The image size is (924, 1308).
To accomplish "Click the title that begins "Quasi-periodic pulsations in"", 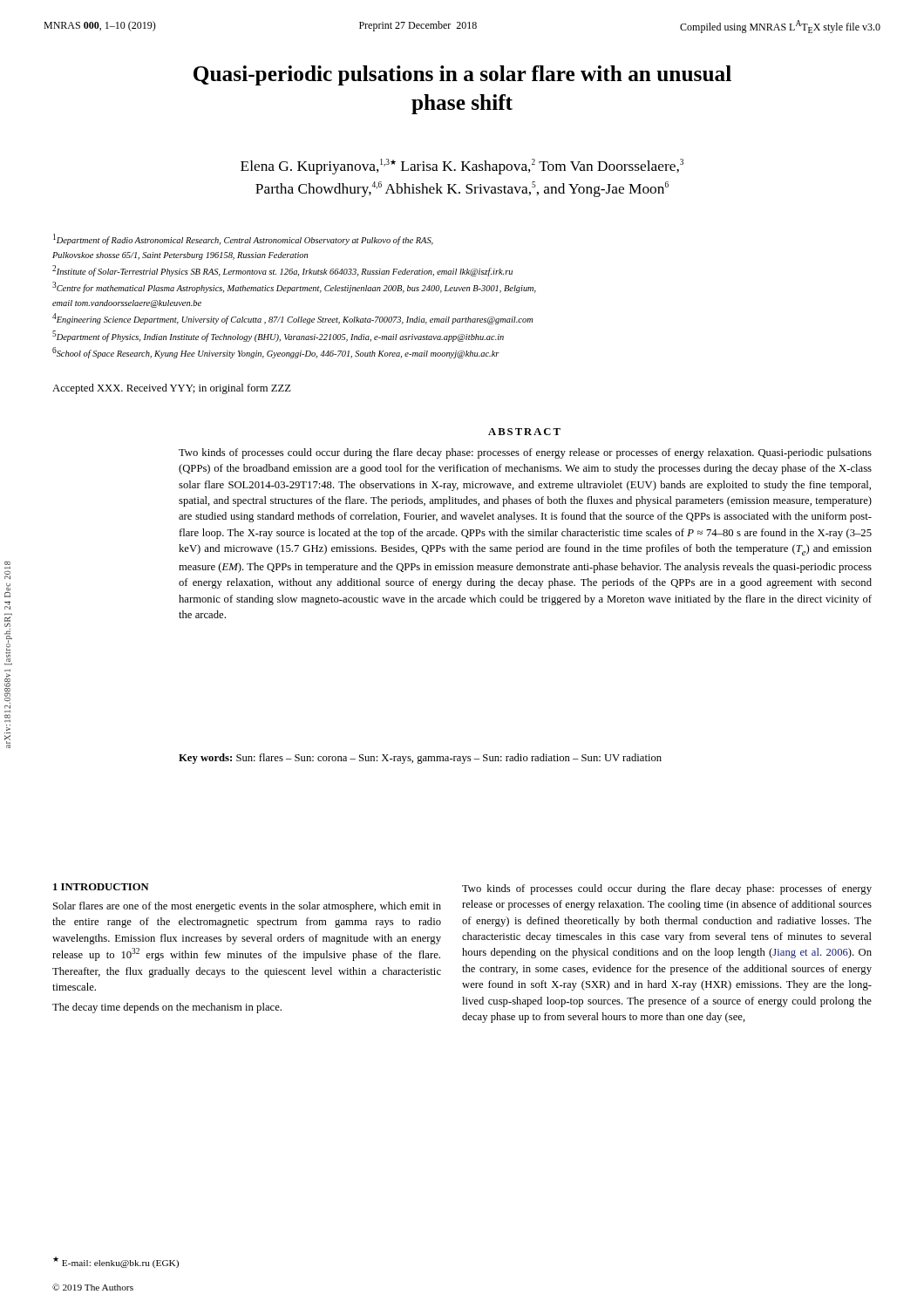I will coord(462,88).
